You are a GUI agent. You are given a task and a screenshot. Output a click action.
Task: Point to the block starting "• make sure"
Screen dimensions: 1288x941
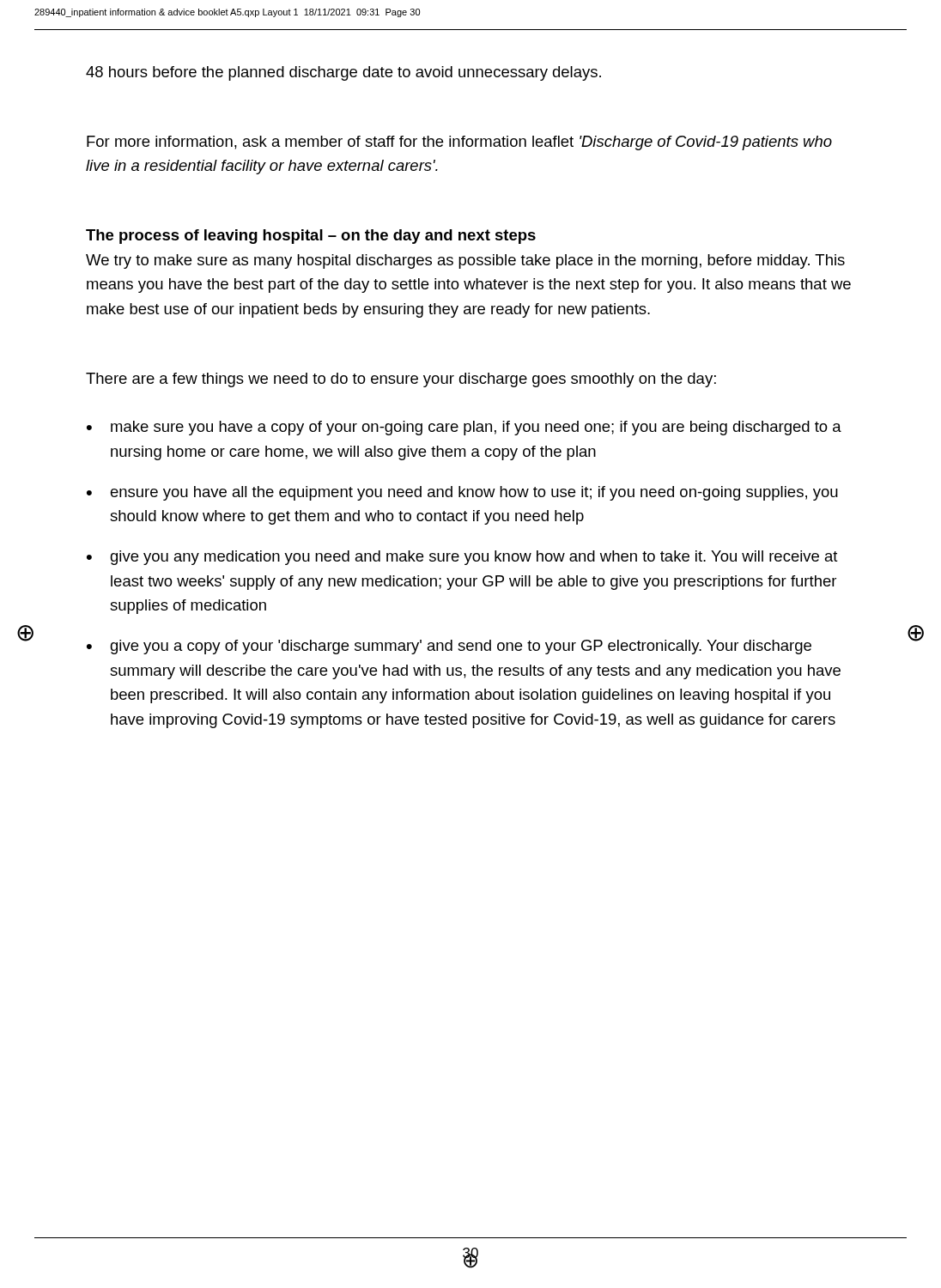(x=470, y=440)
